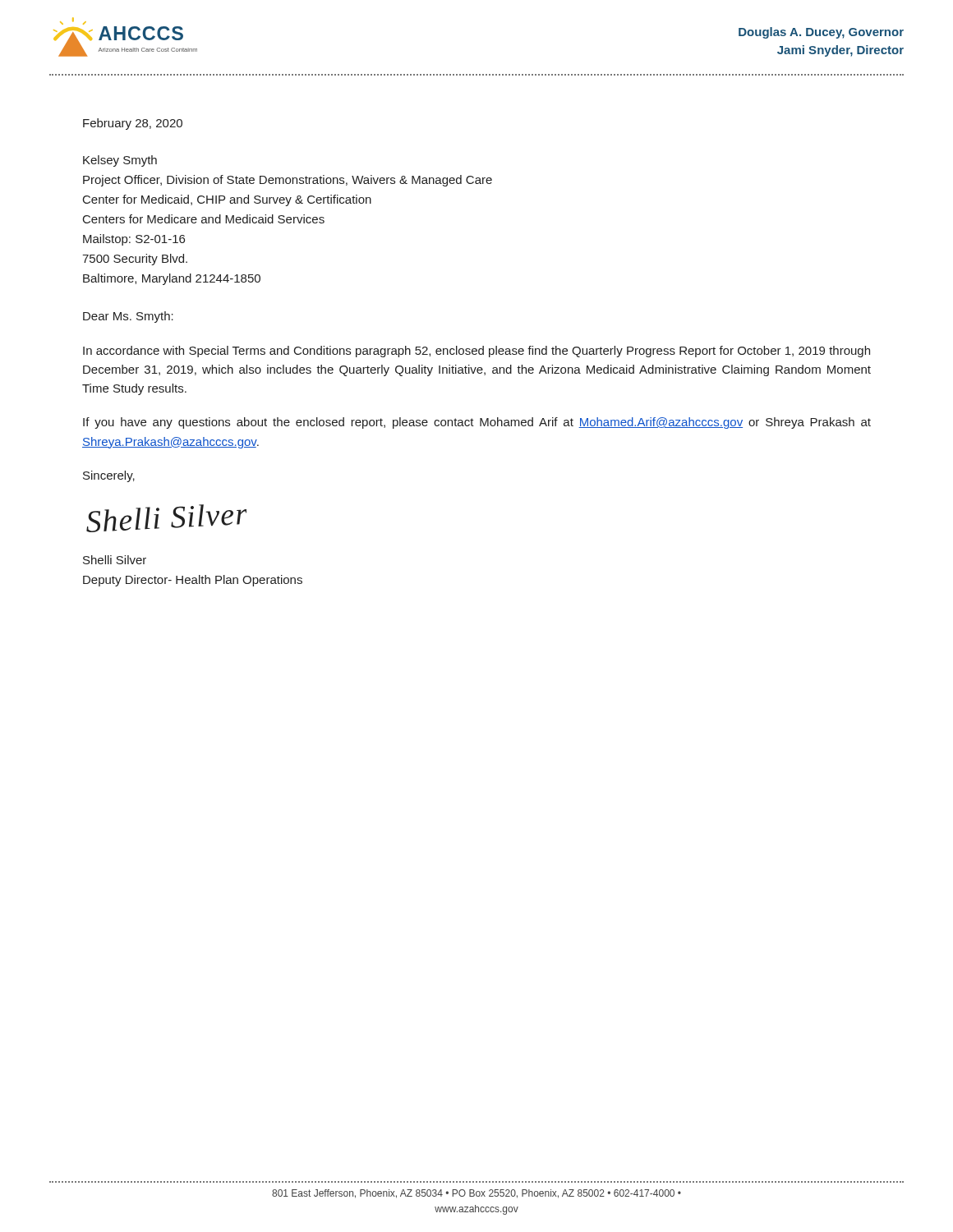Select the logo
Screen dimensions: 1232x953
99,37
